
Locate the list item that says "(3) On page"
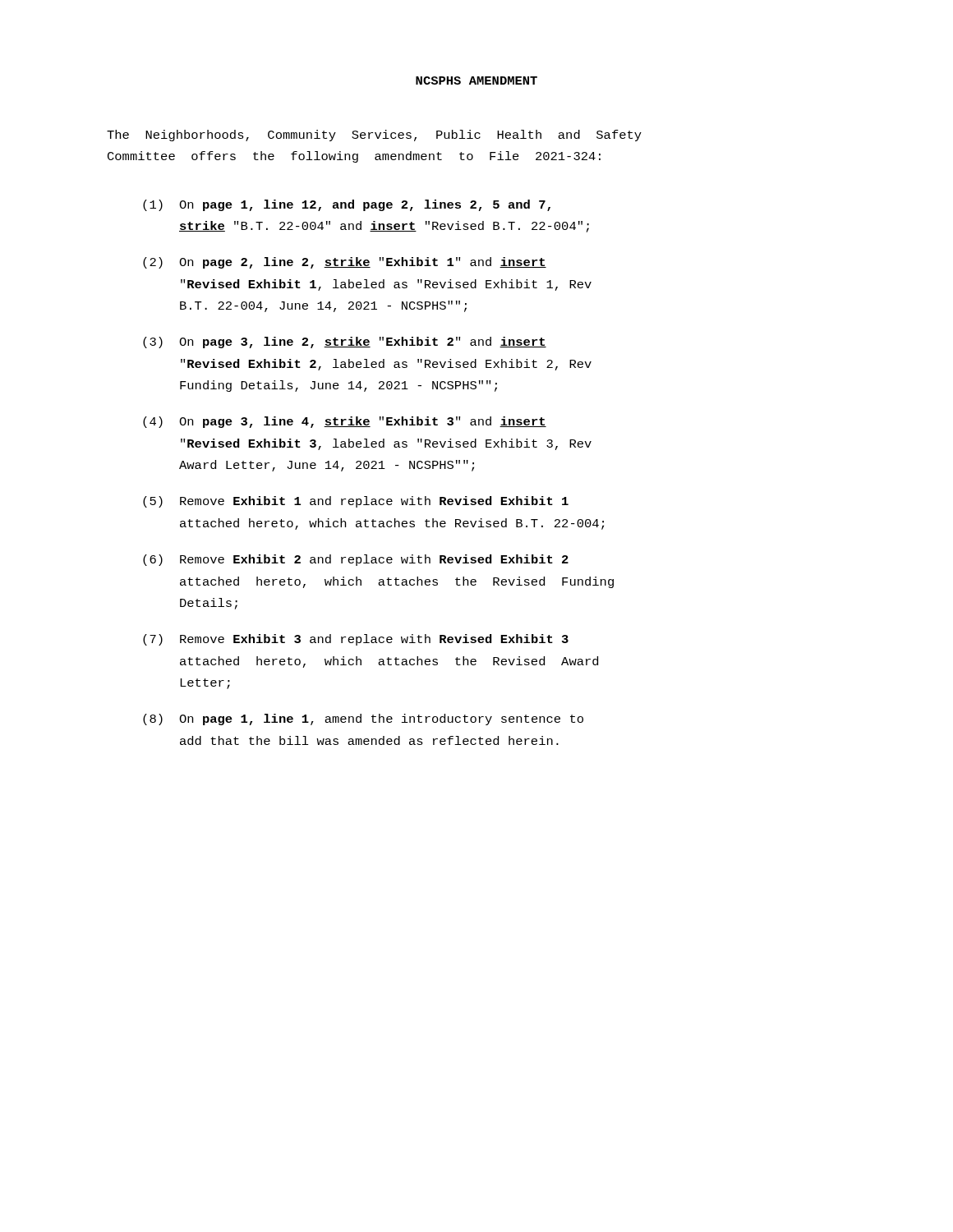[x=476, y=365]
